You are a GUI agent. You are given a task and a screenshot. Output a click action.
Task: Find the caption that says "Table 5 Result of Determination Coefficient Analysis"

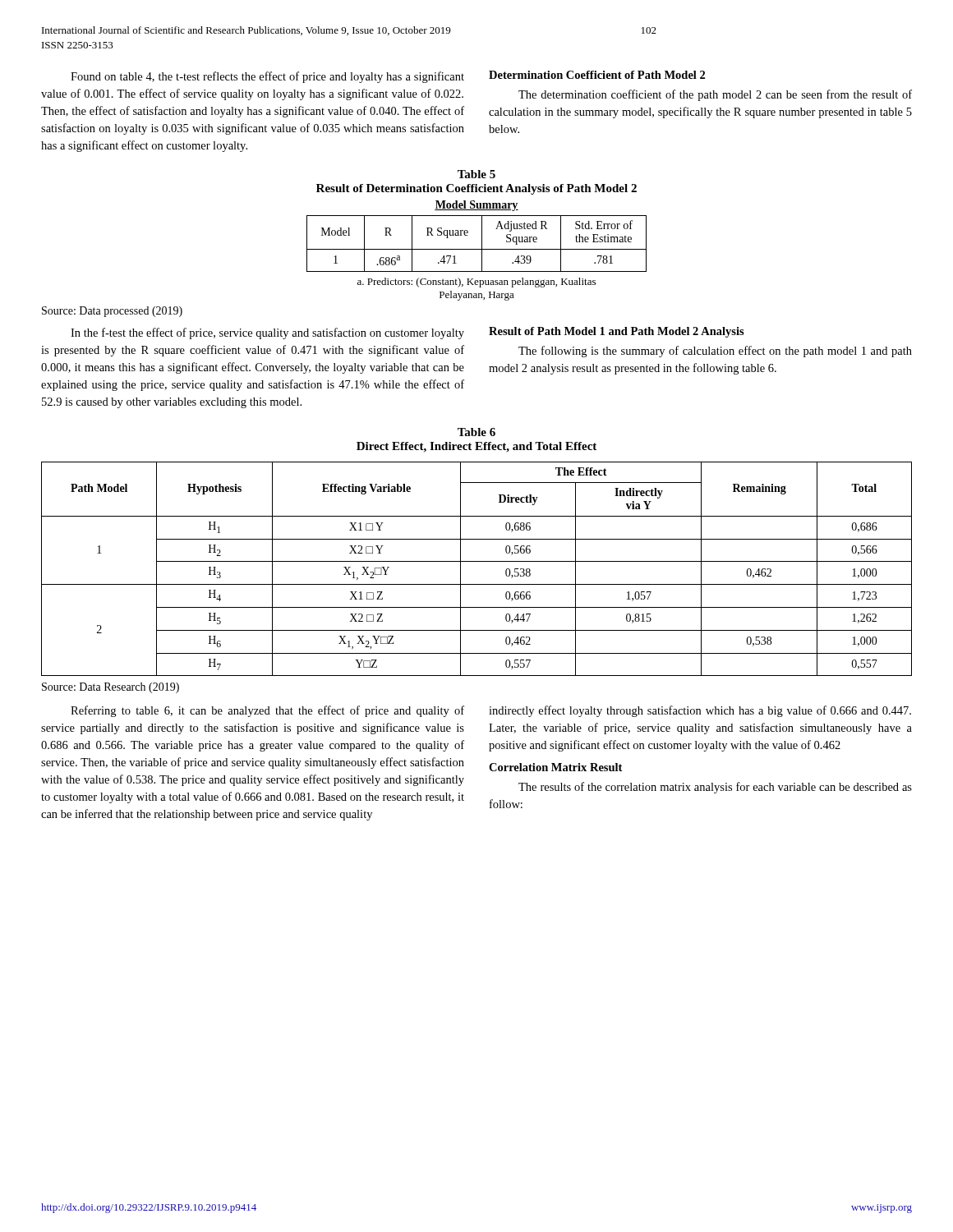[x=476, y=182]
